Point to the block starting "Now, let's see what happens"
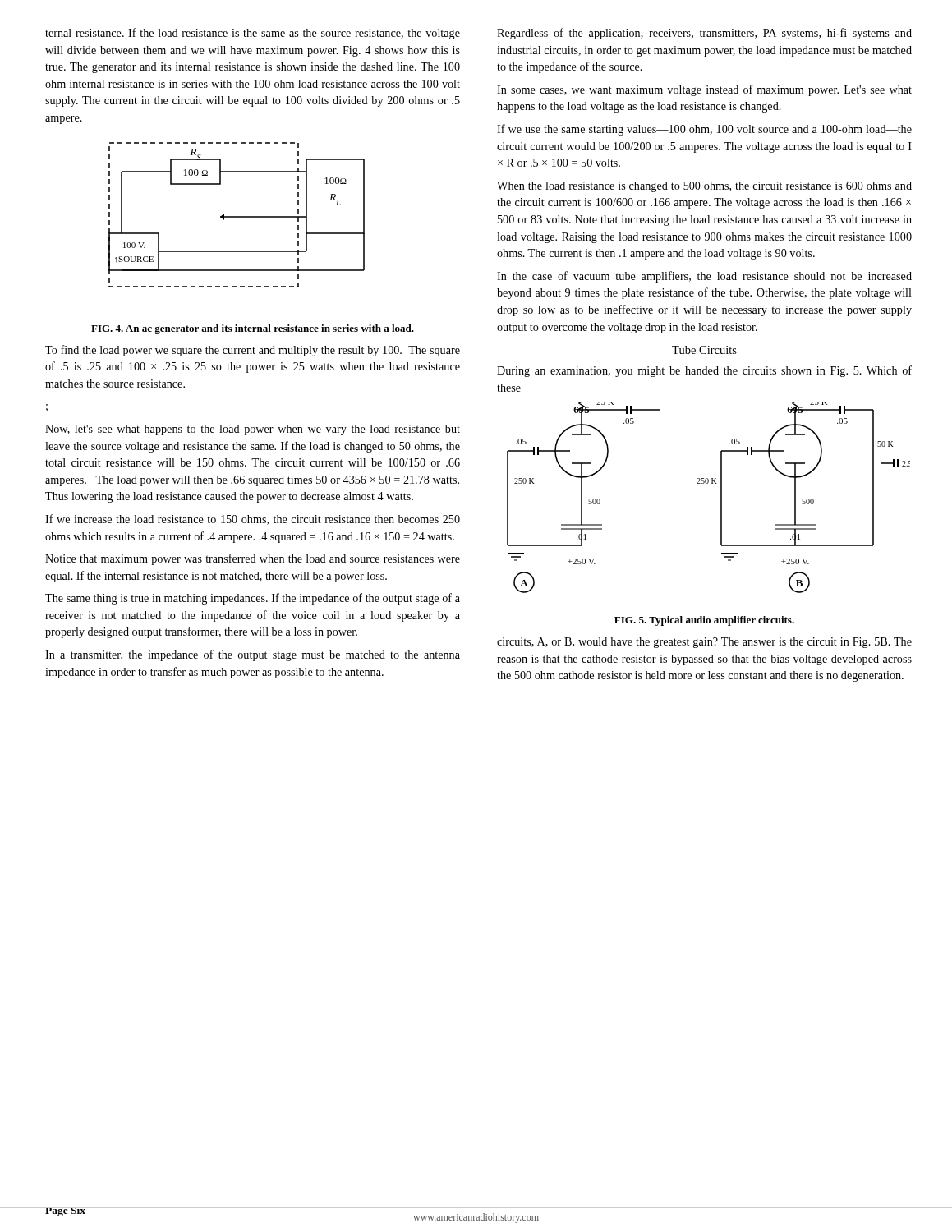The height and width of the screenshot is (1232, 952). pyautogui.click(x=253, y=463)
